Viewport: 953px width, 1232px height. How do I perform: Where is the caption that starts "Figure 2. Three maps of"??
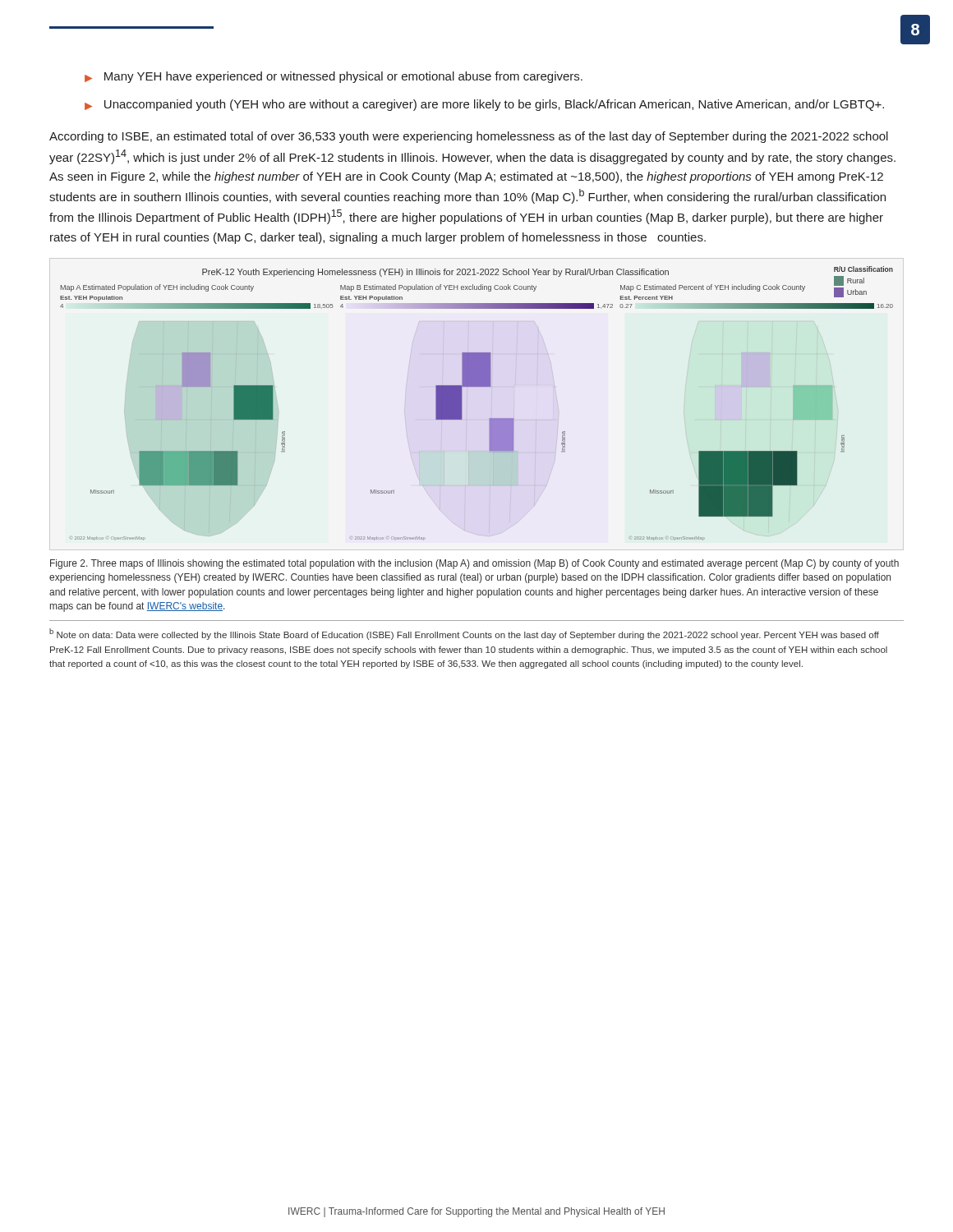tap(474, 585)
